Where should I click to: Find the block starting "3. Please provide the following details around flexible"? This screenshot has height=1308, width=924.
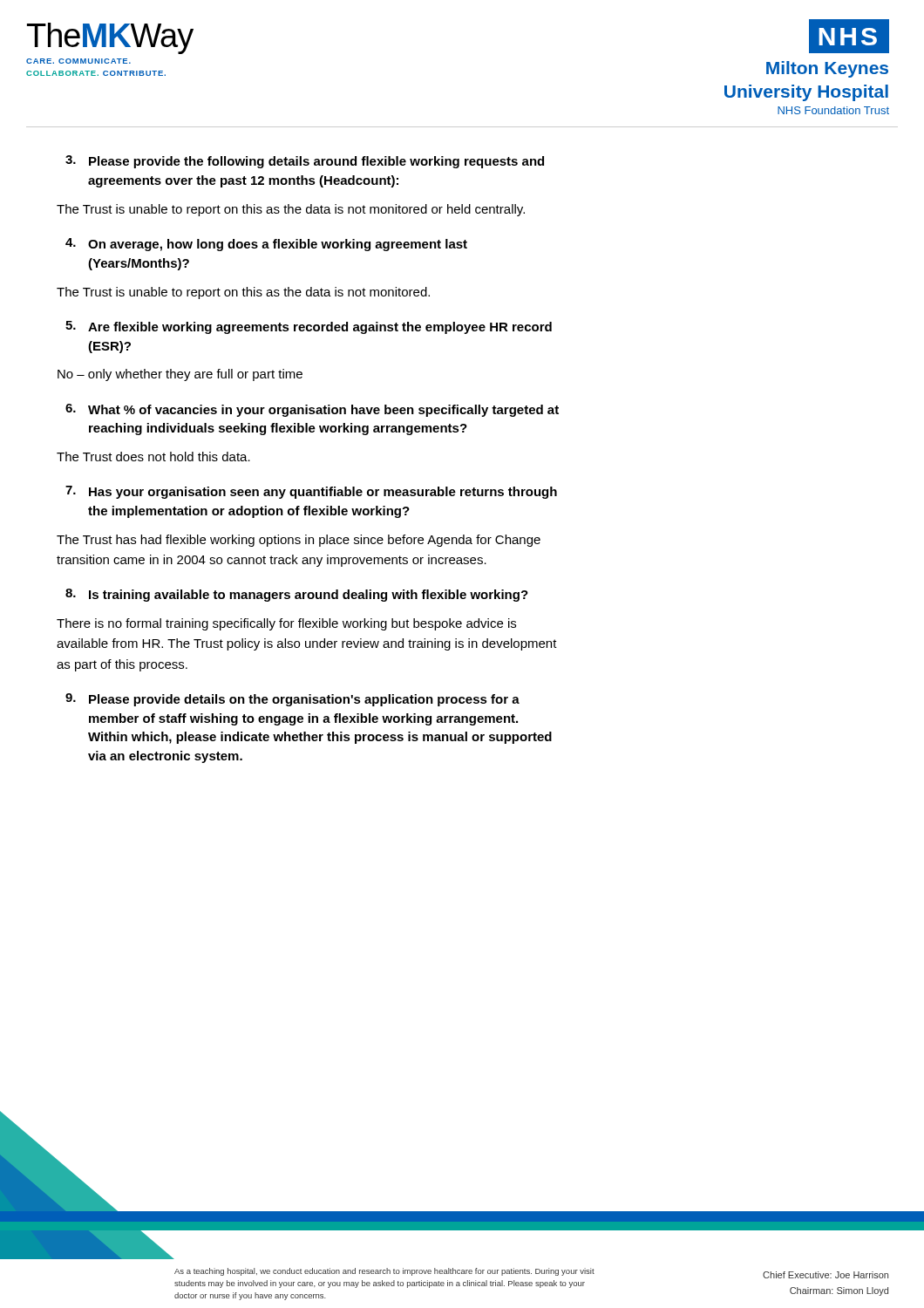click(305, 171)
